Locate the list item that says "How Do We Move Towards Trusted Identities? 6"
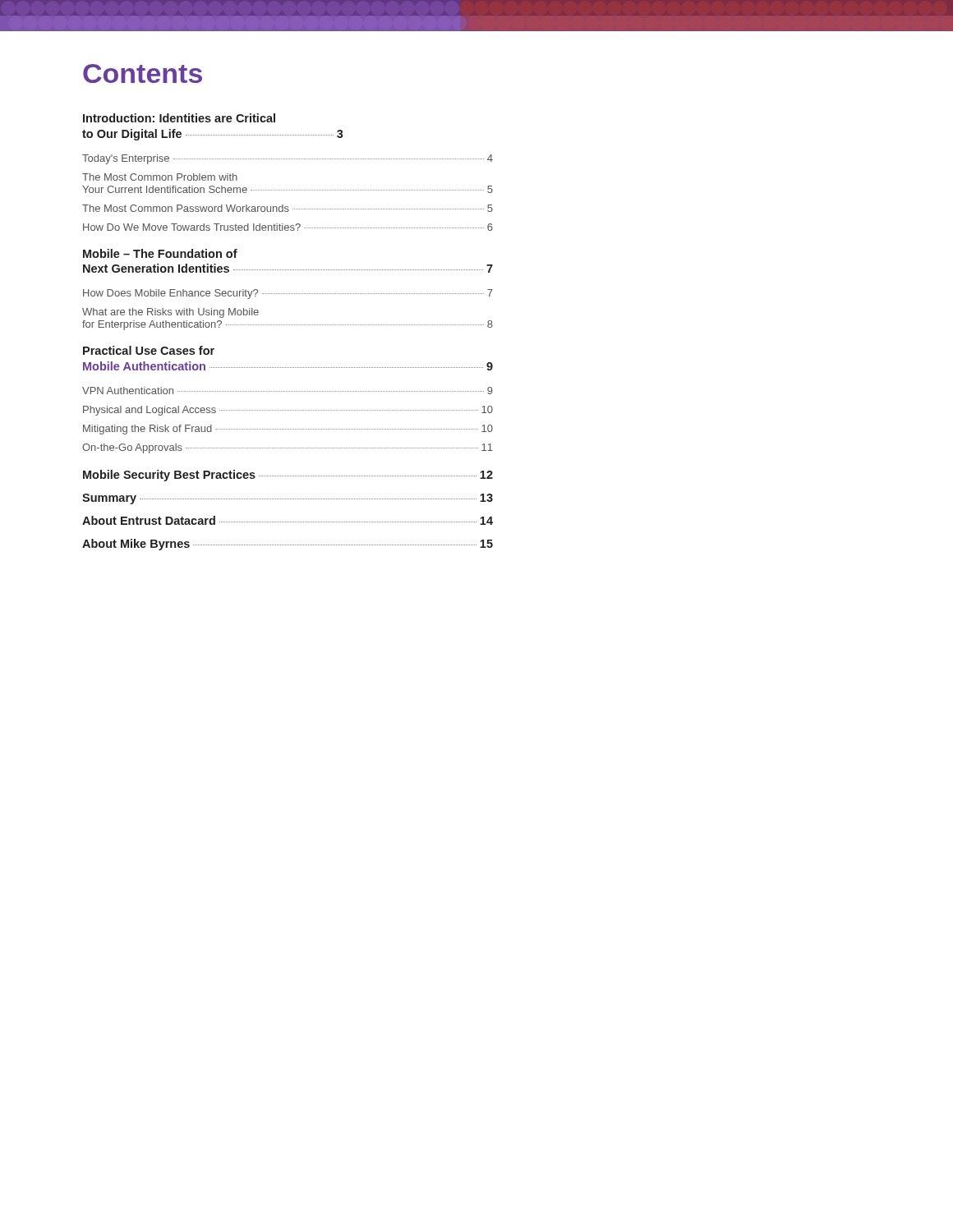The height and width of the screenshot is (1232, 953). (288, 227)
